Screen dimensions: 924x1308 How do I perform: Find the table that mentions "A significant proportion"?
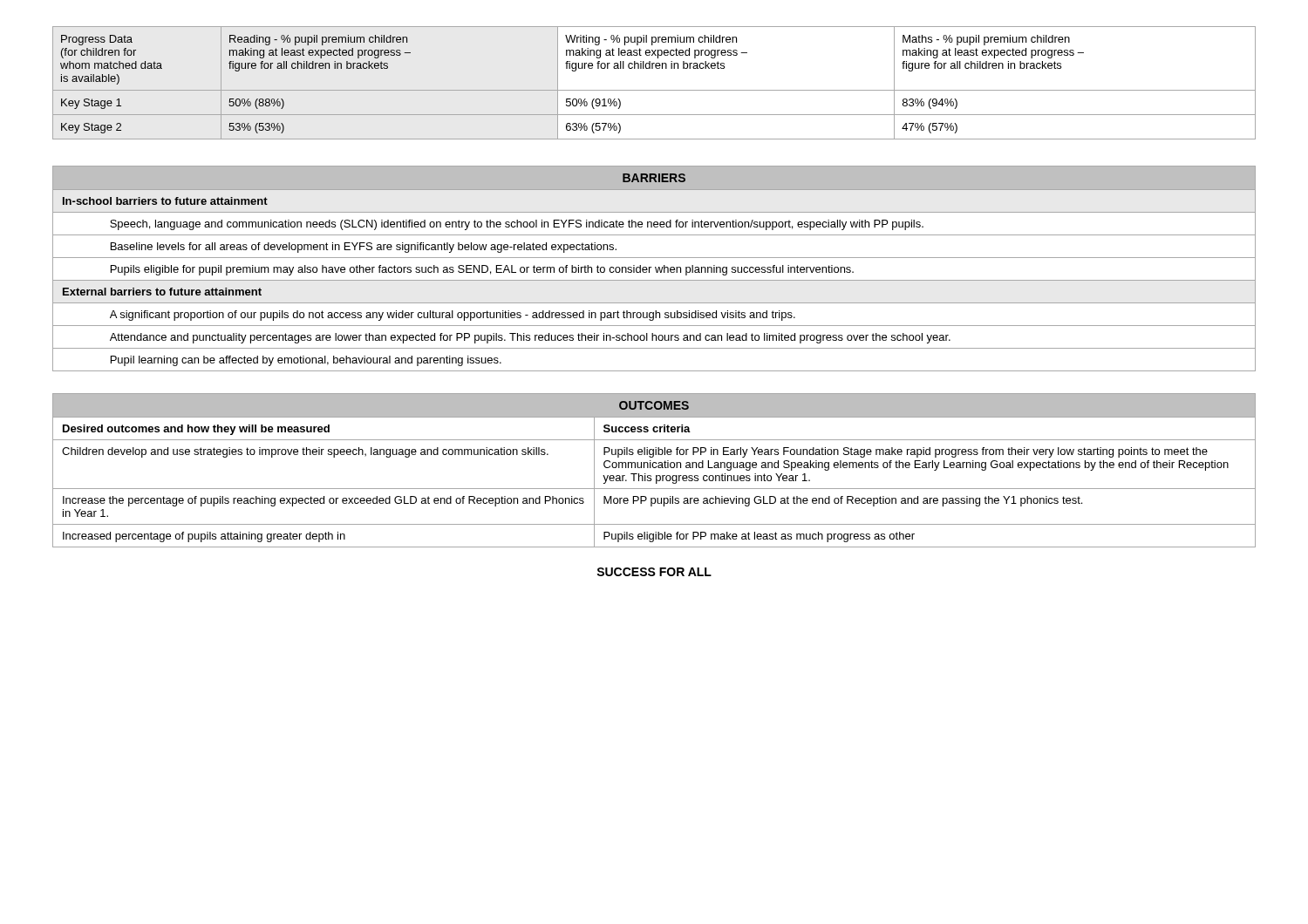[654, 268]
